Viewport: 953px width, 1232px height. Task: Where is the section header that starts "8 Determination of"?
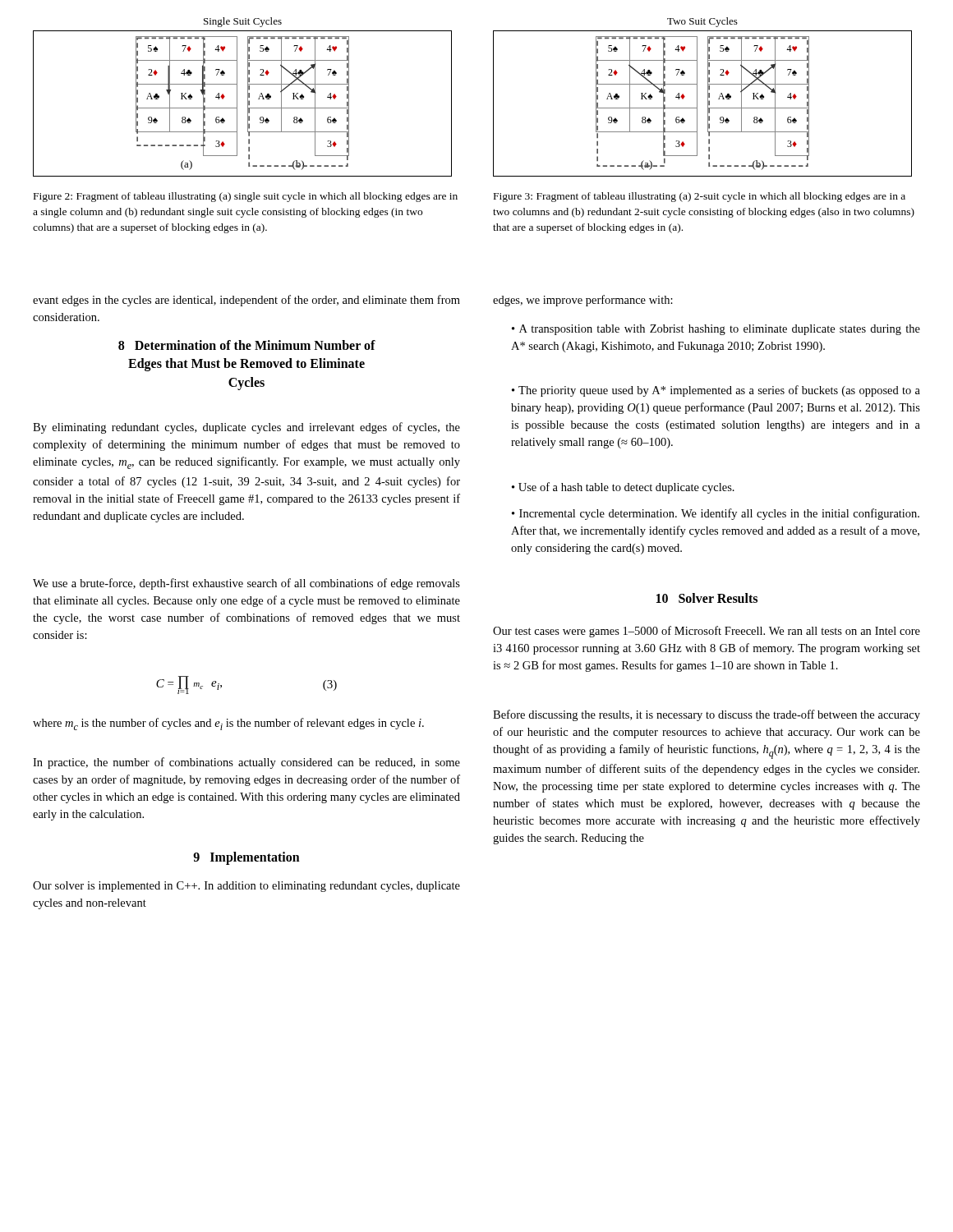tap(246, 364)
